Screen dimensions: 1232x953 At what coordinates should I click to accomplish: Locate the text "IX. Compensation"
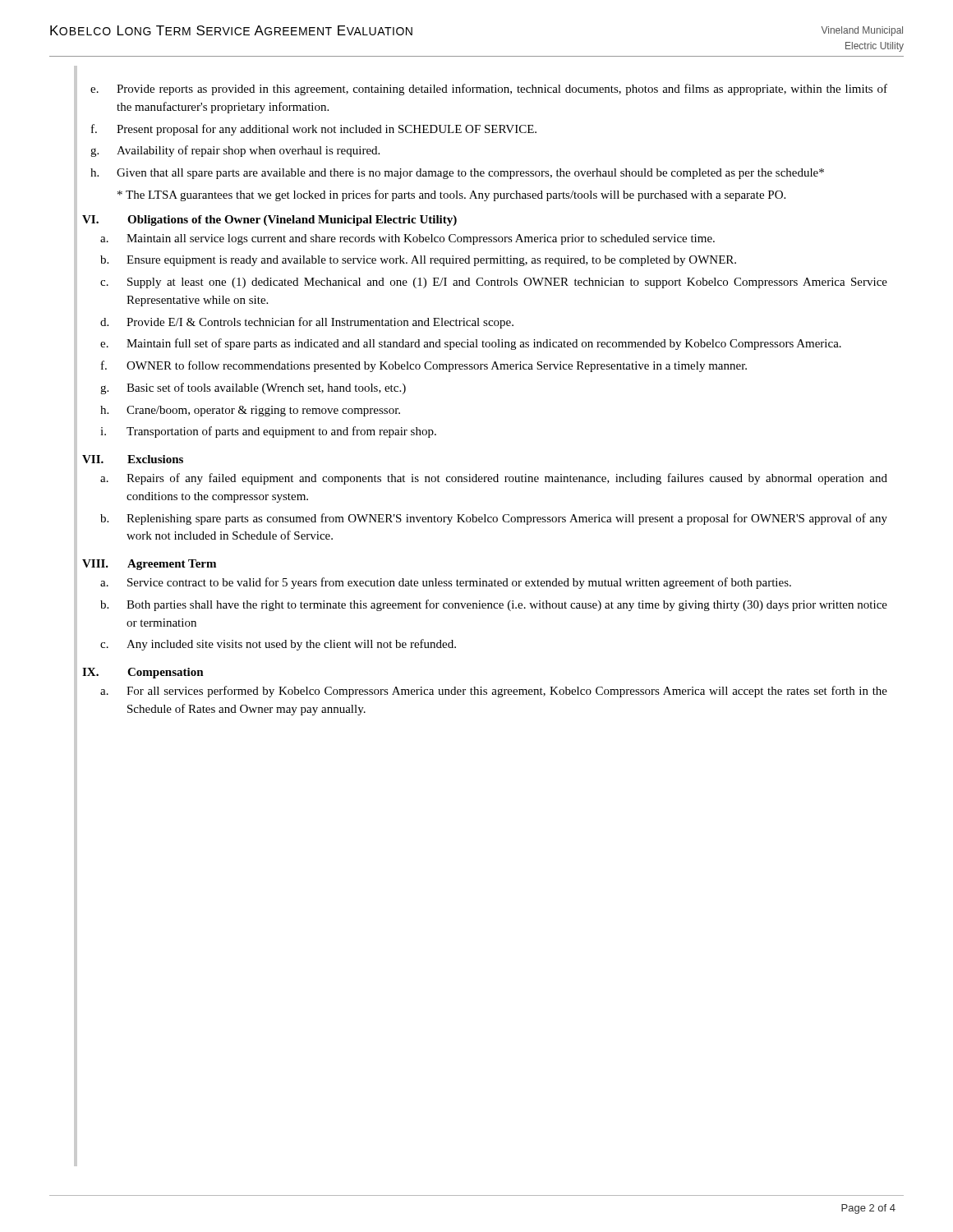tap(143, 672)
